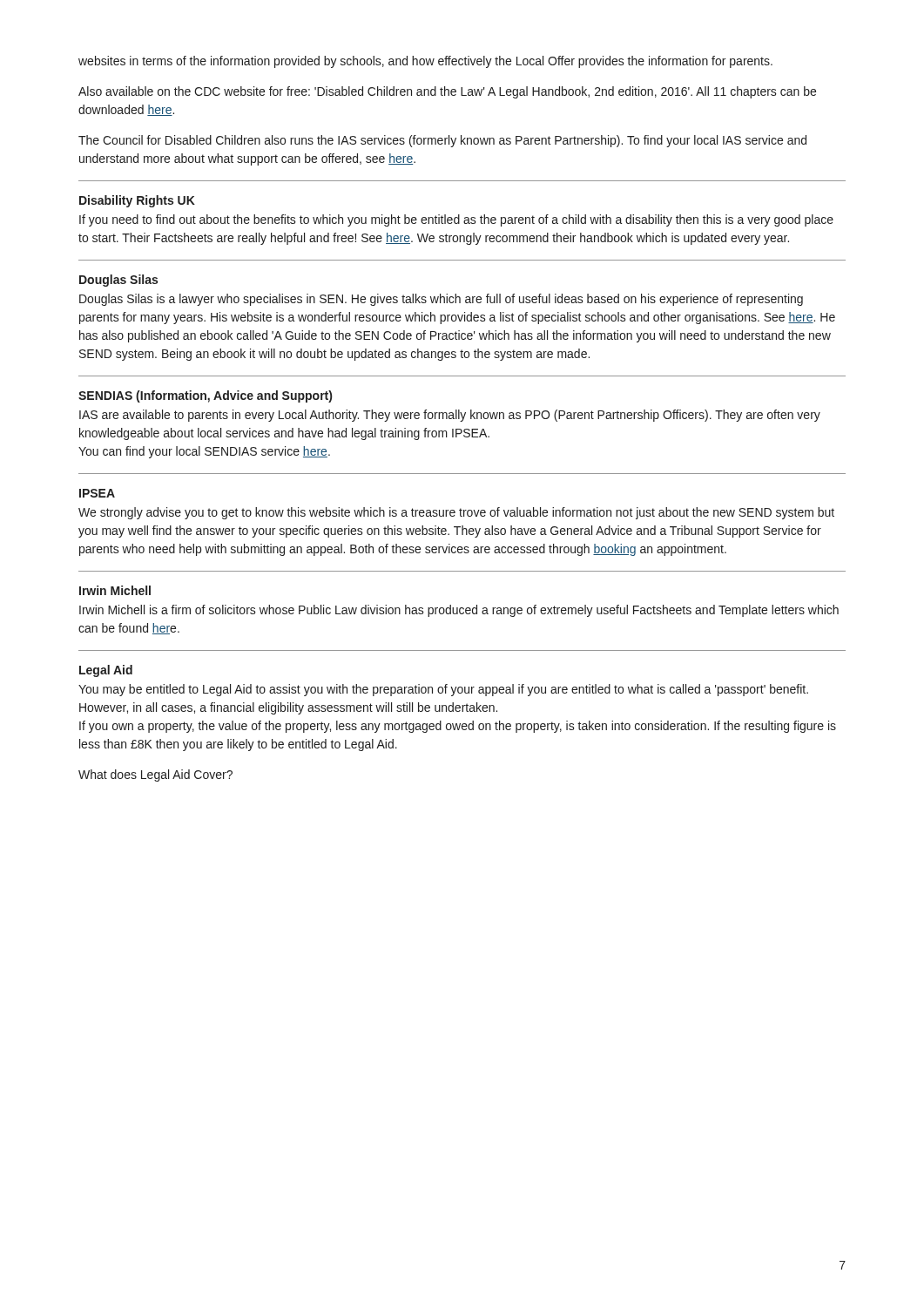Select the text block containing "If you own a property, the value of"
Viewport: 924px width, 1307px height.
click(x=457, y=735)
